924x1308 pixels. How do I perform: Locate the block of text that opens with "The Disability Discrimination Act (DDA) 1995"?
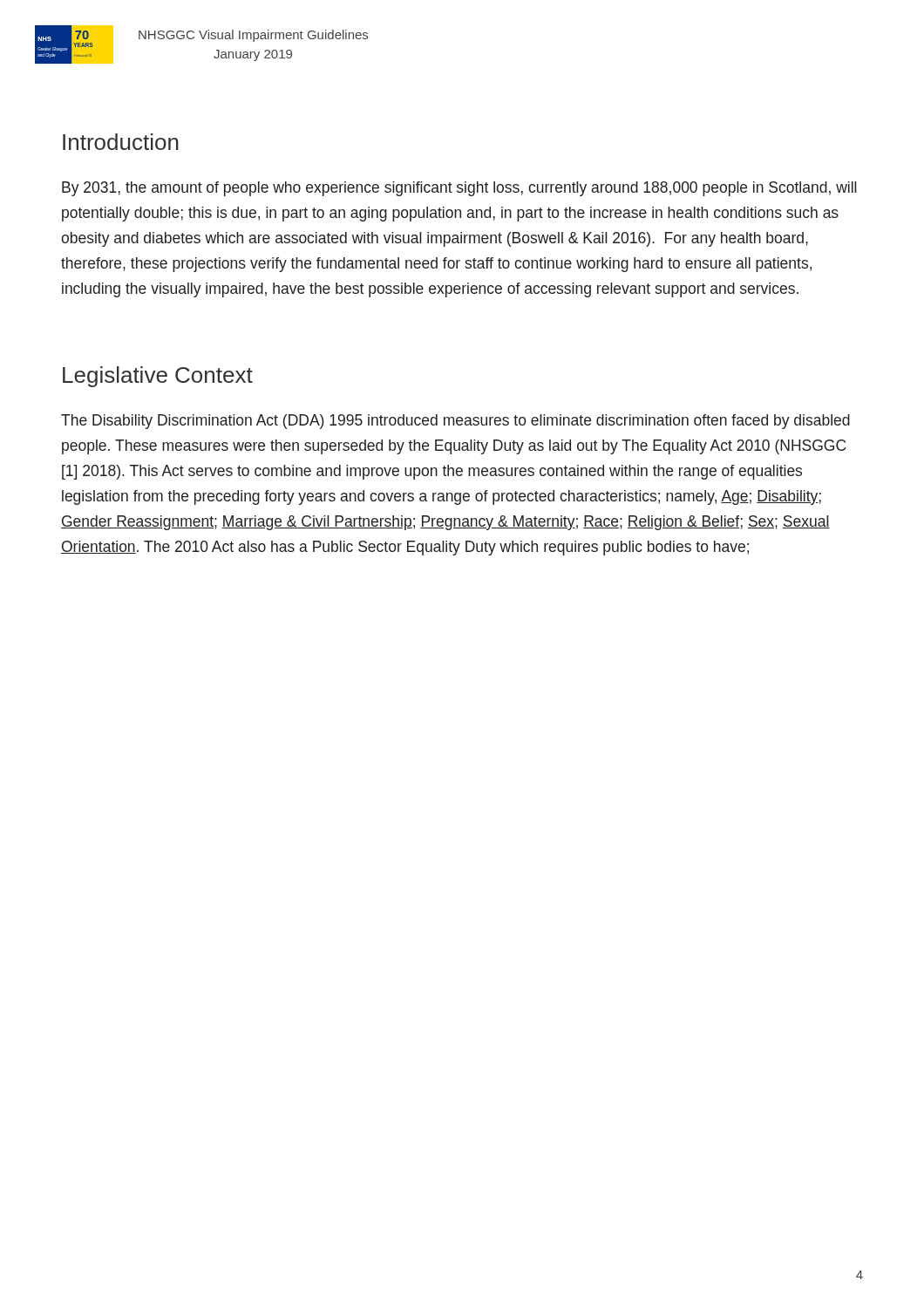456,484
